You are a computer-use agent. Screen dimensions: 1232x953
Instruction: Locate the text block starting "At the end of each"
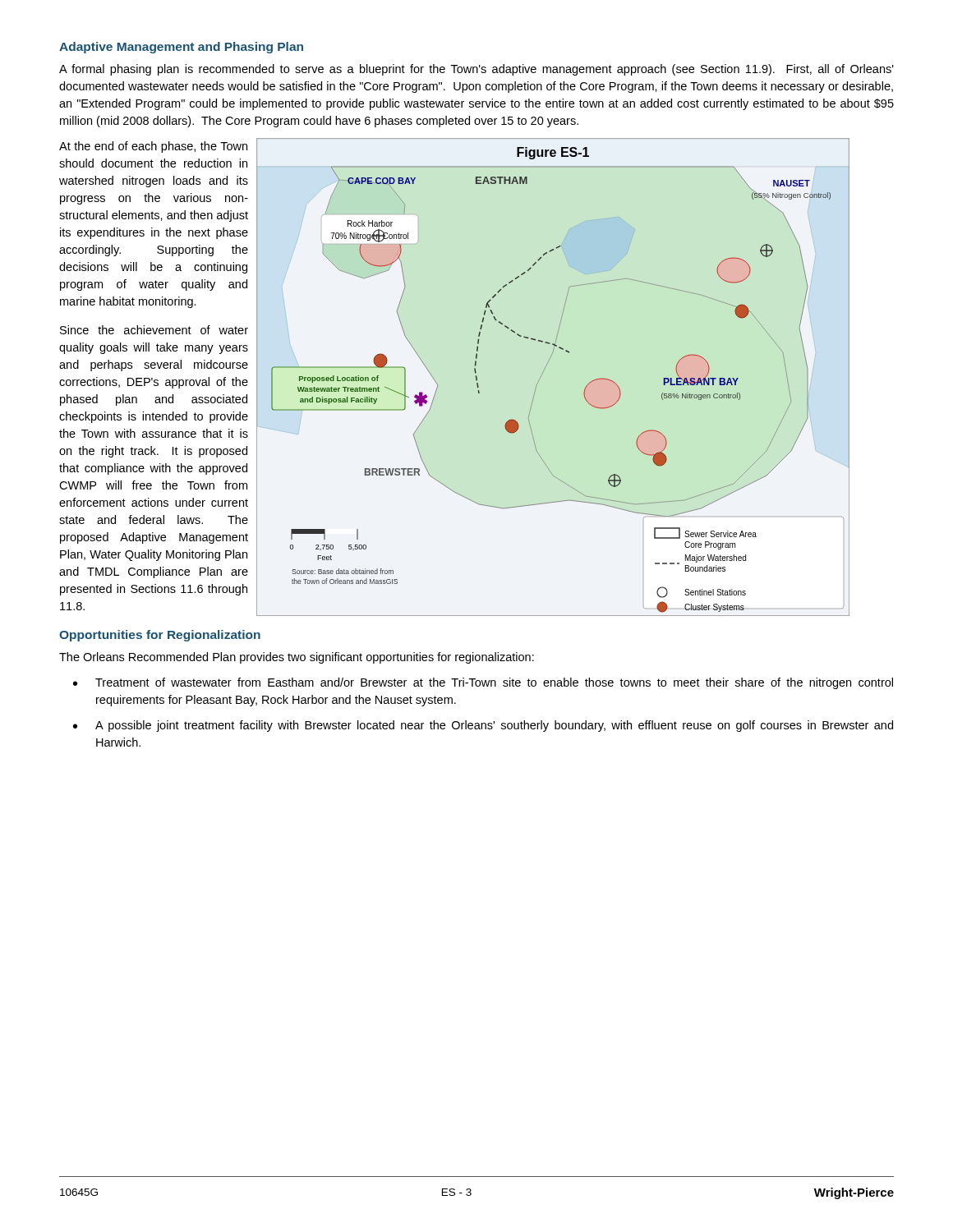[x=154, y=224]
